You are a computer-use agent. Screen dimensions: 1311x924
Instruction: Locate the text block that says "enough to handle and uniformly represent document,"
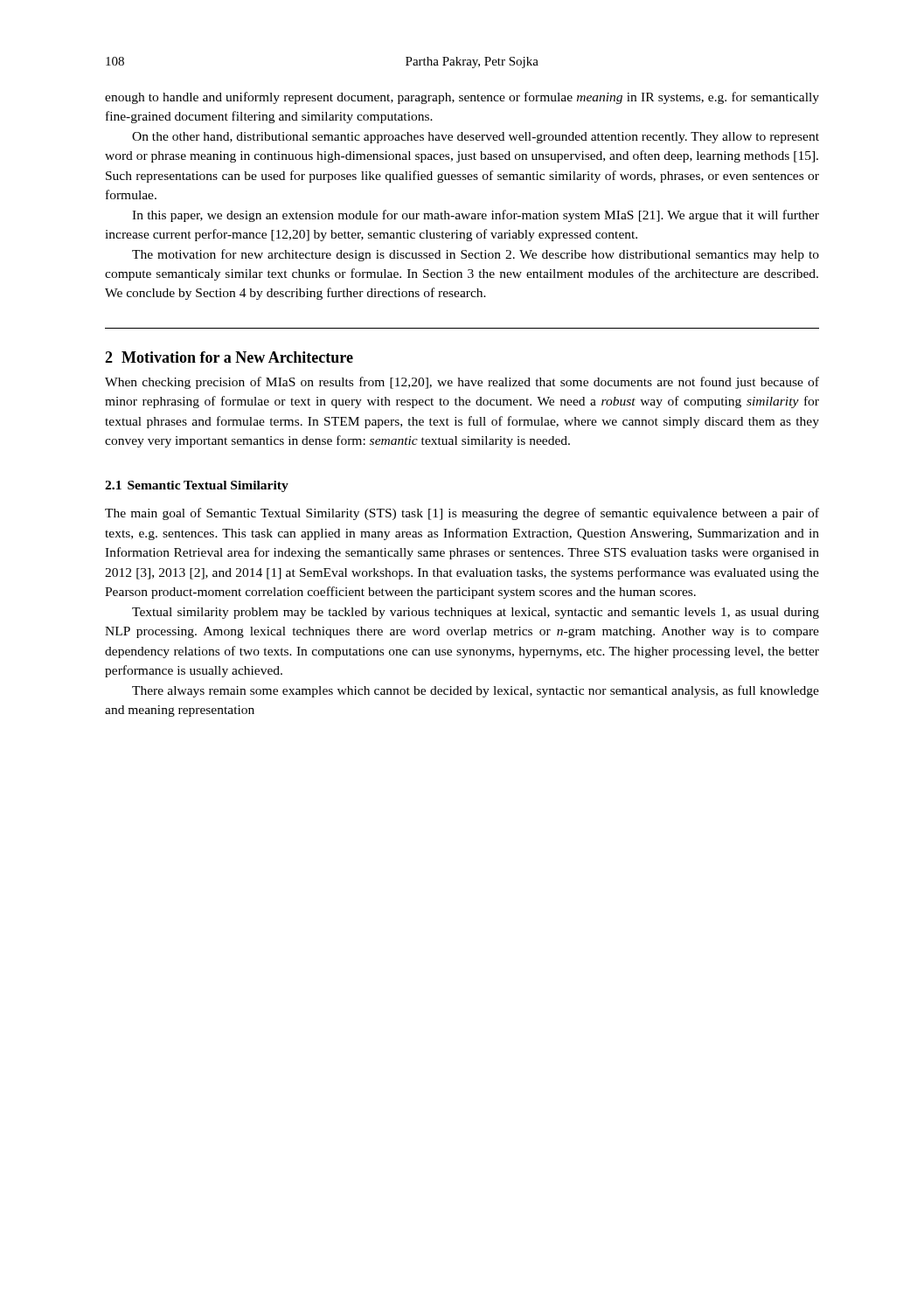(462, 107)
